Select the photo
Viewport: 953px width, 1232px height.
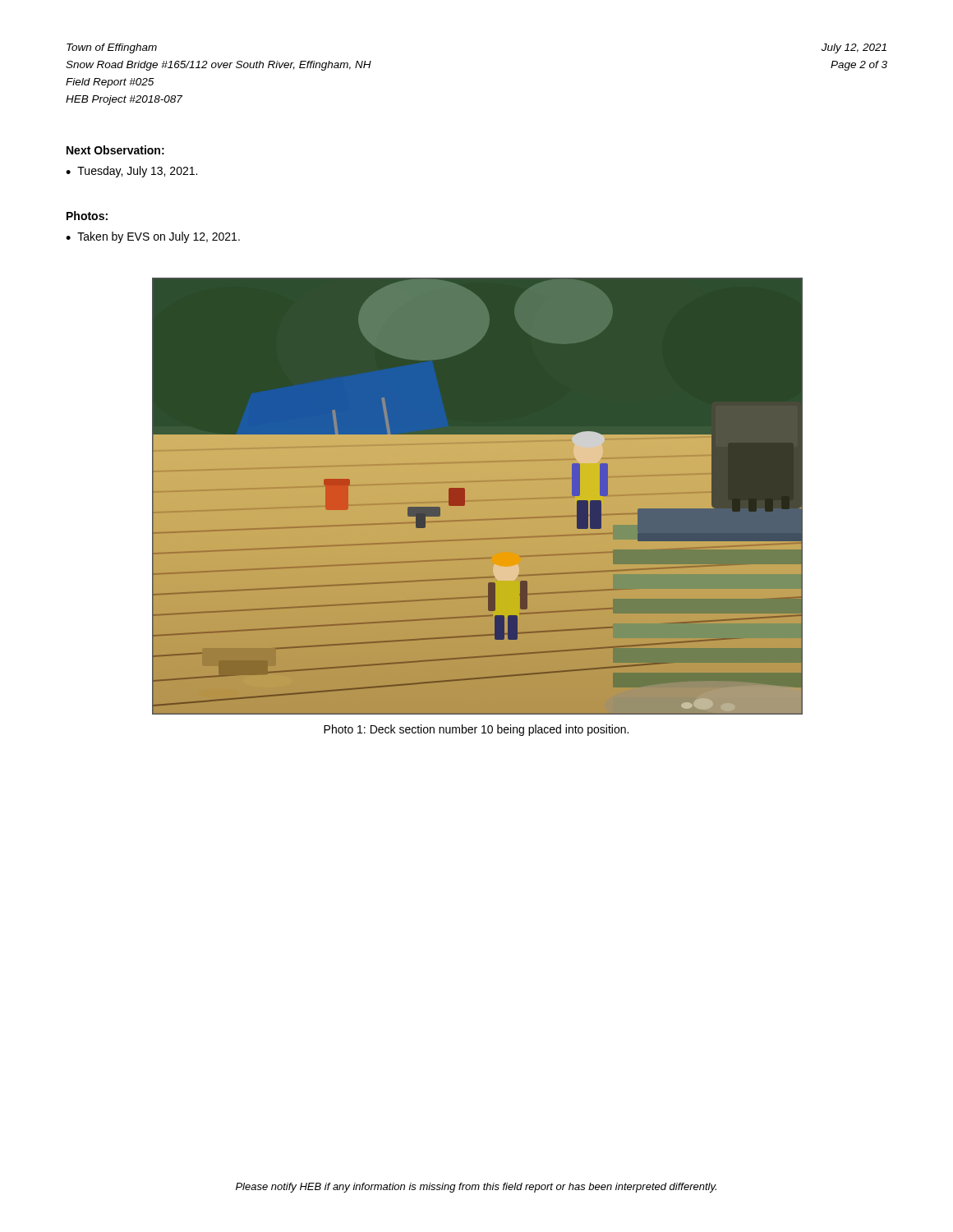(x=477, y=496)
